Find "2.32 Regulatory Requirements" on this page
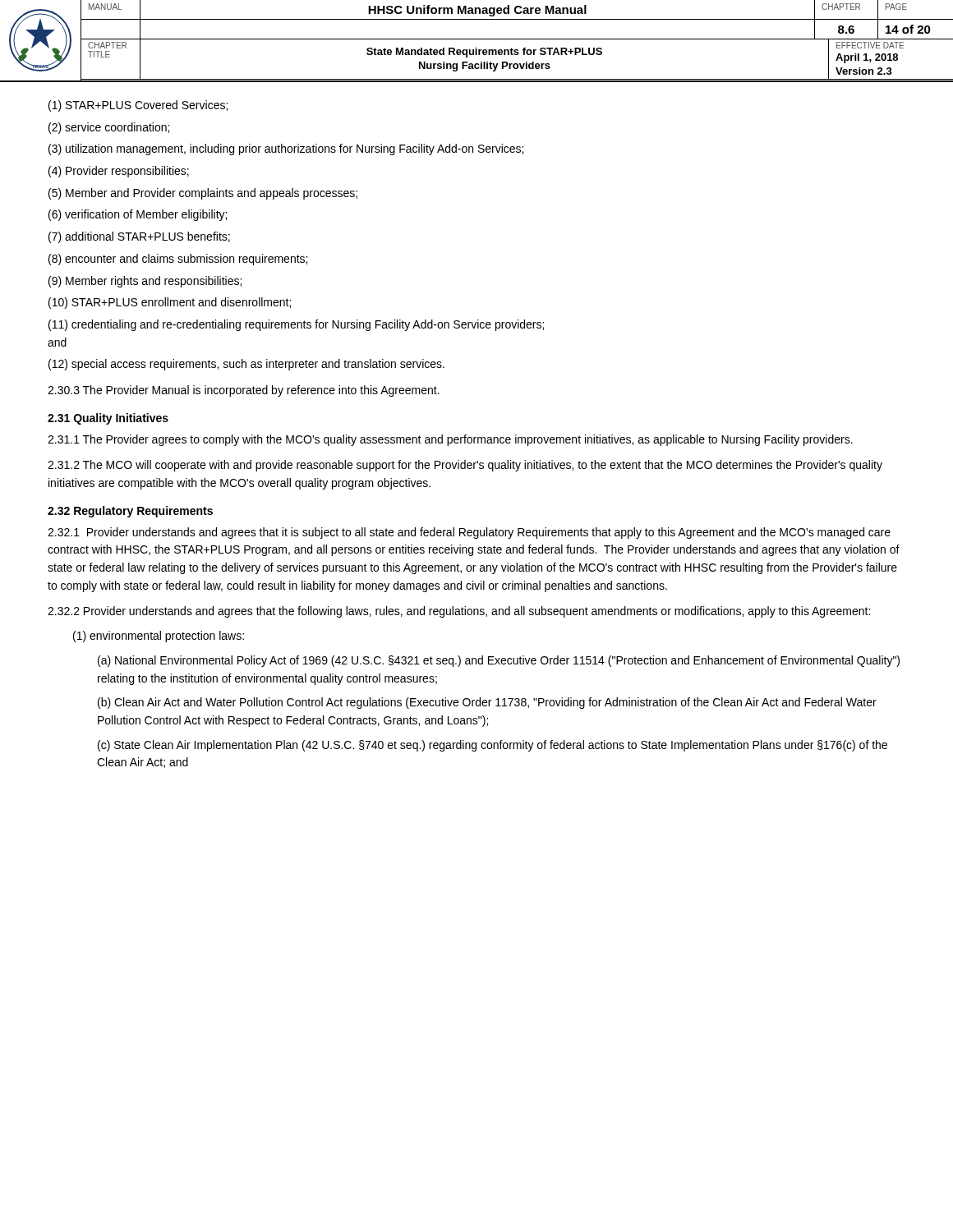The width and height of the screenshot is (953, 1232). pyautogui.click(x=130, y=511)
